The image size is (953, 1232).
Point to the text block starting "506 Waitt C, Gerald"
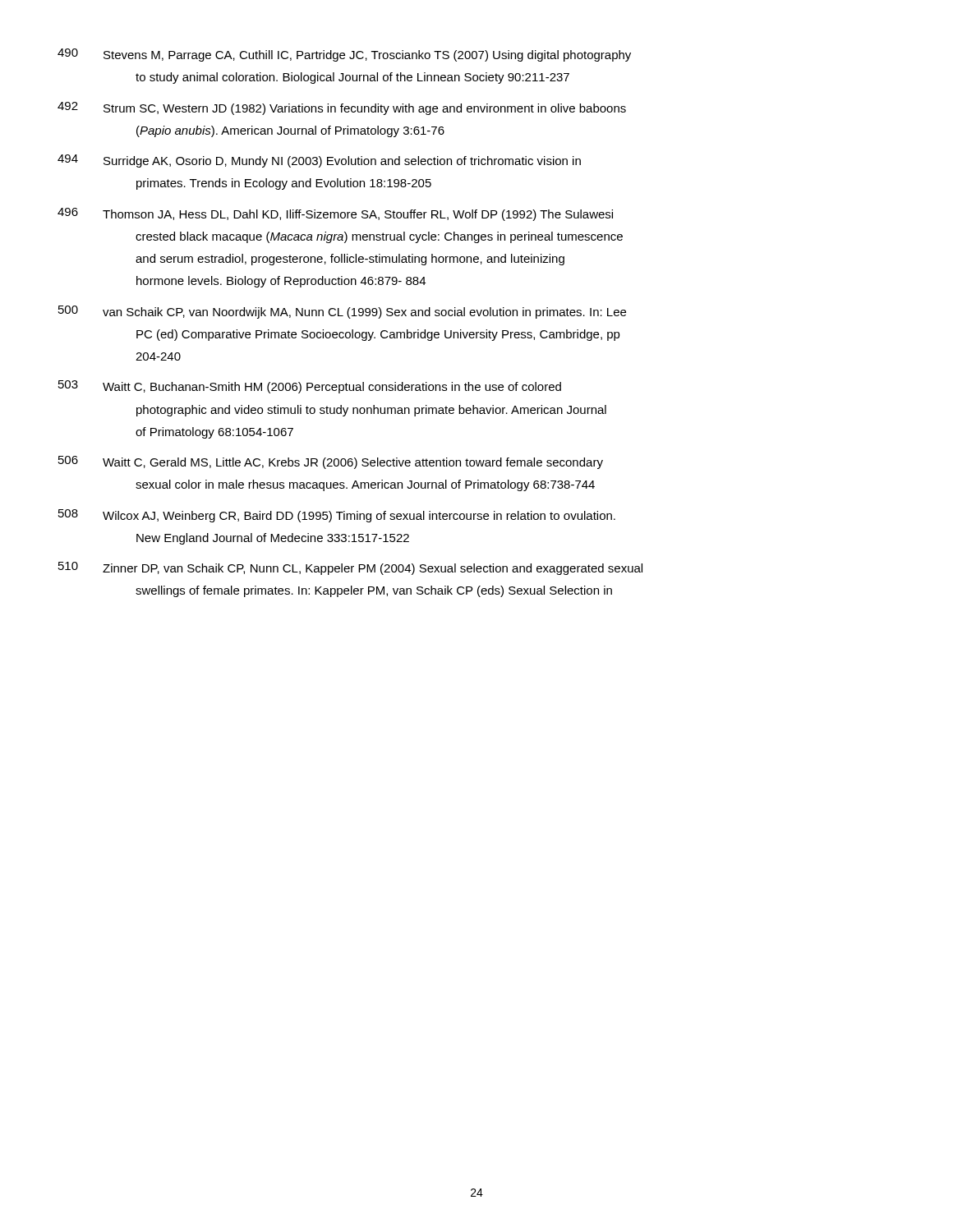click(476, 462)
